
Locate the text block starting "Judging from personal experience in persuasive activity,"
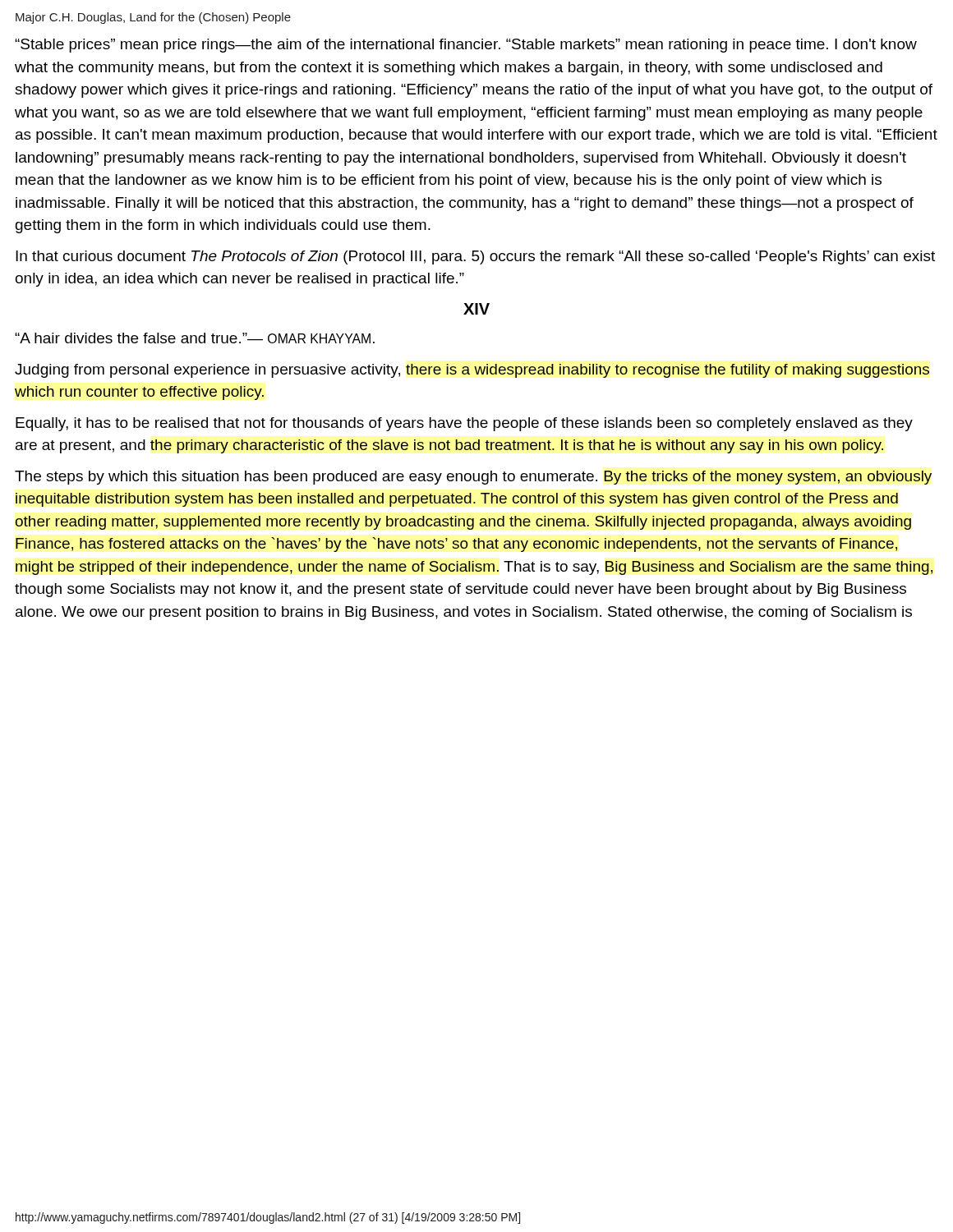pos(472,380)
